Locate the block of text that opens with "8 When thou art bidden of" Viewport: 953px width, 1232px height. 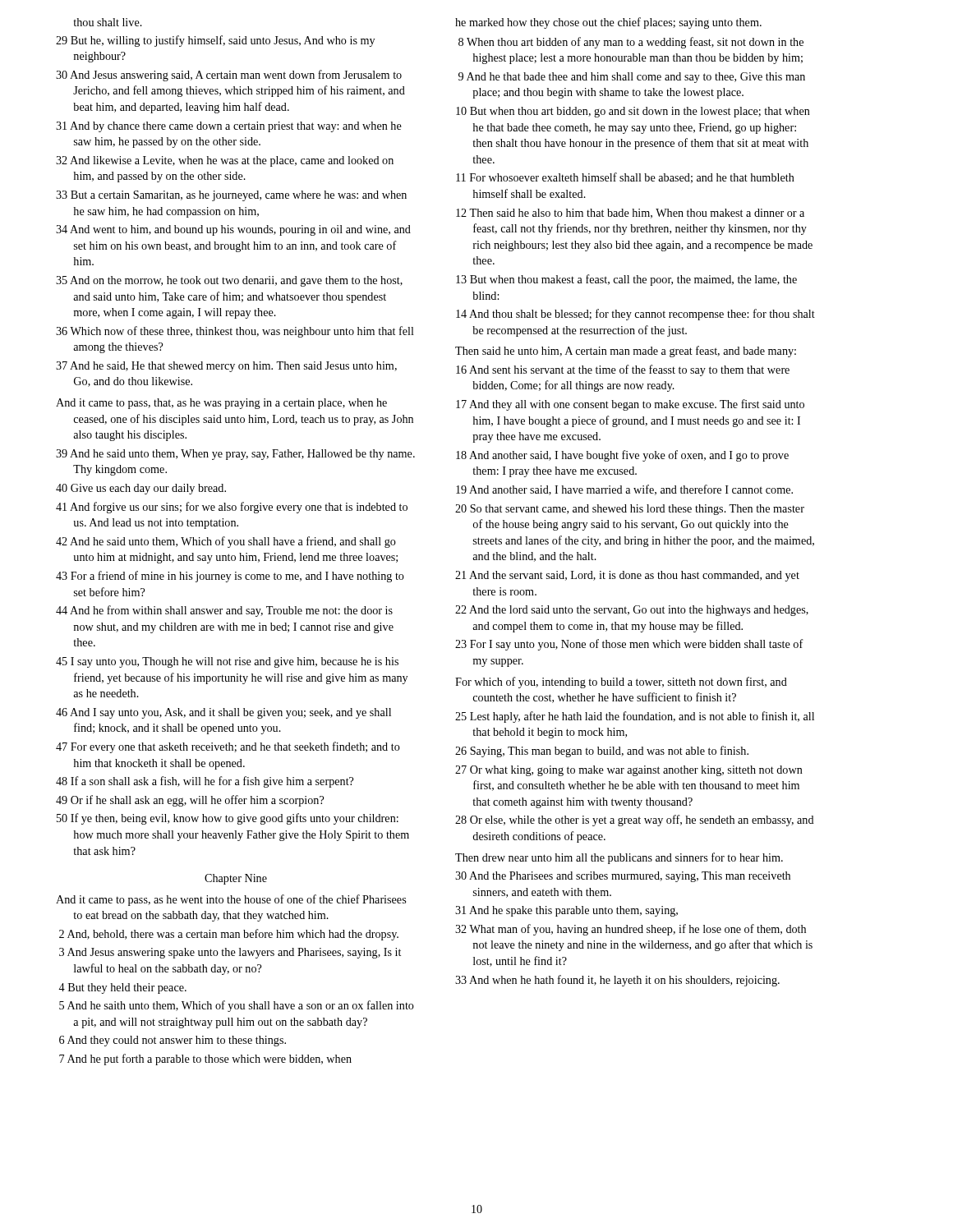point(635,50)
